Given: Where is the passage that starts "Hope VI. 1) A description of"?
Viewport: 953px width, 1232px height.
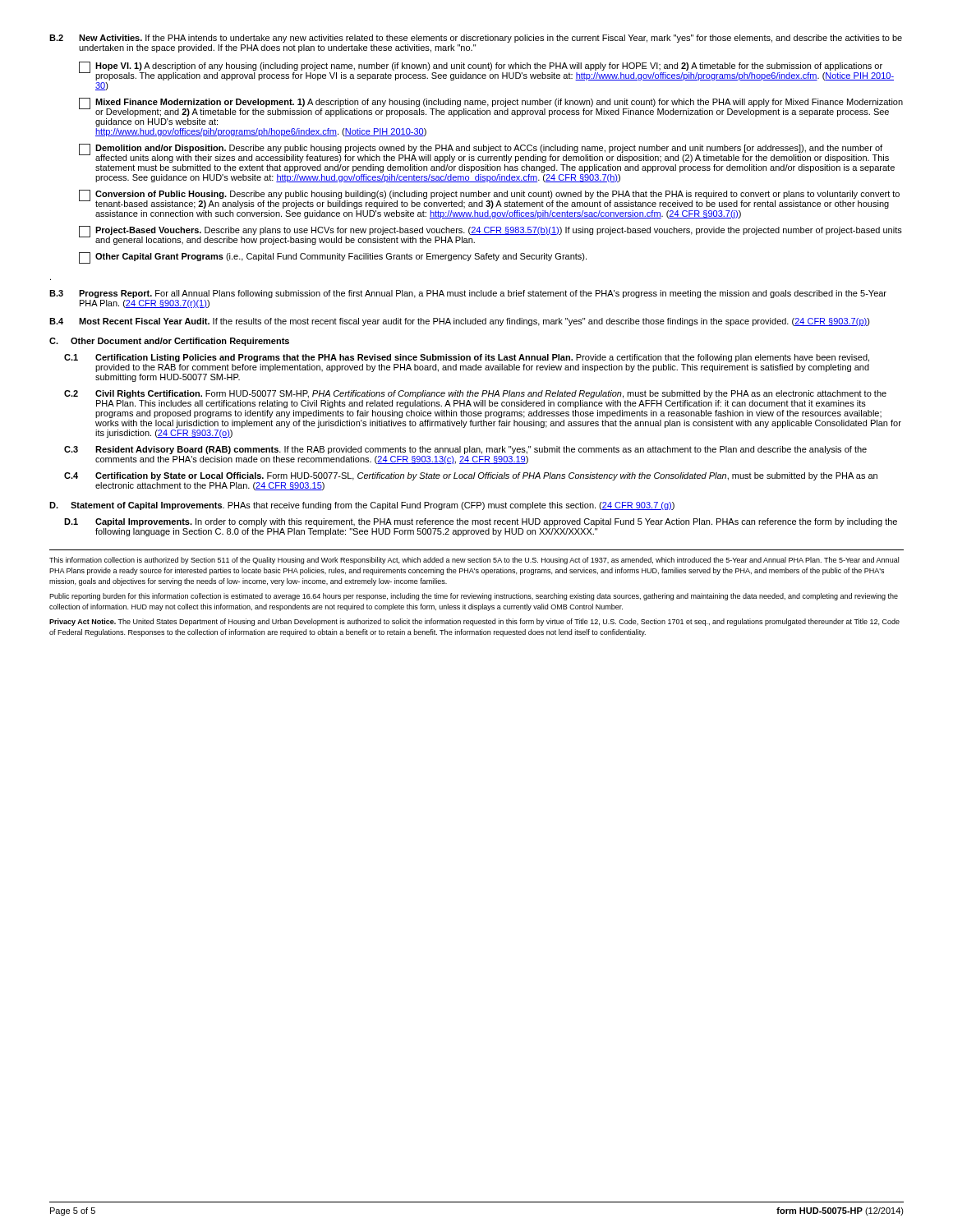Looking at the screenshot, I should click(491, 76).
